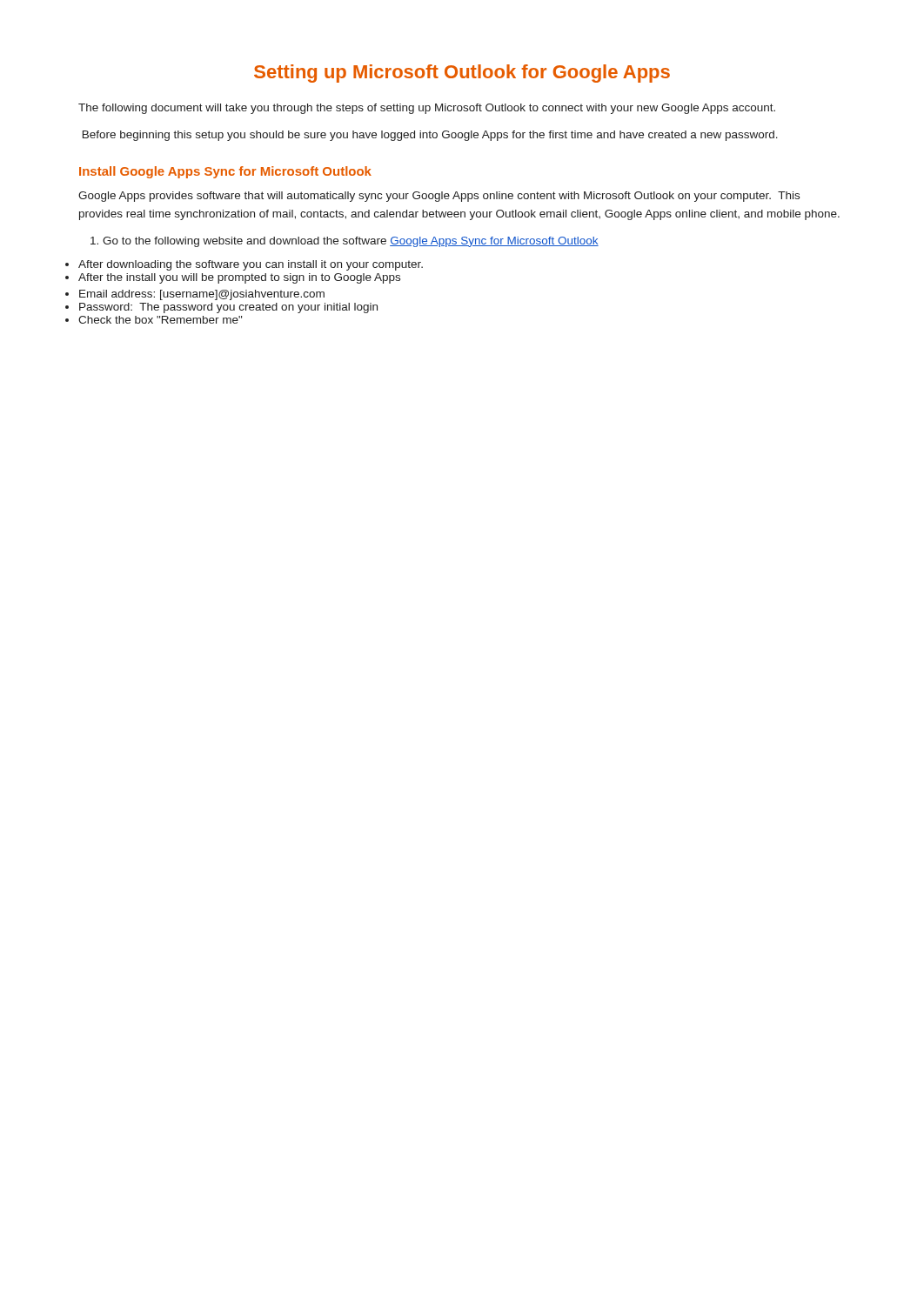Find the passage starting "The following document"
The width and height of the screenshot is (924, 1305).
(462, 108)
